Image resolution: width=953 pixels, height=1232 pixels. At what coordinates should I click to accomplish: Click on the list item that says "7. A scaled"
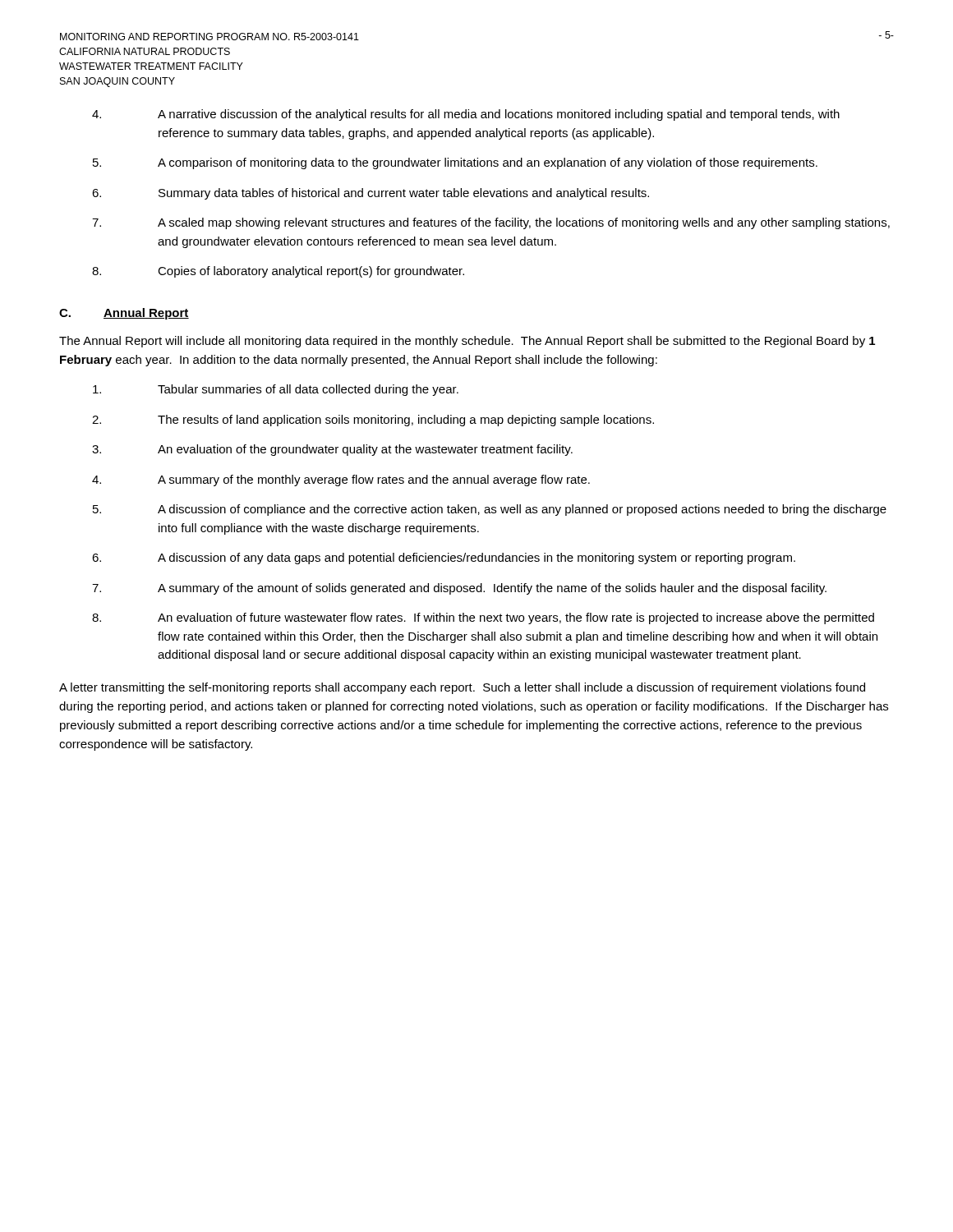pos(476,232)
